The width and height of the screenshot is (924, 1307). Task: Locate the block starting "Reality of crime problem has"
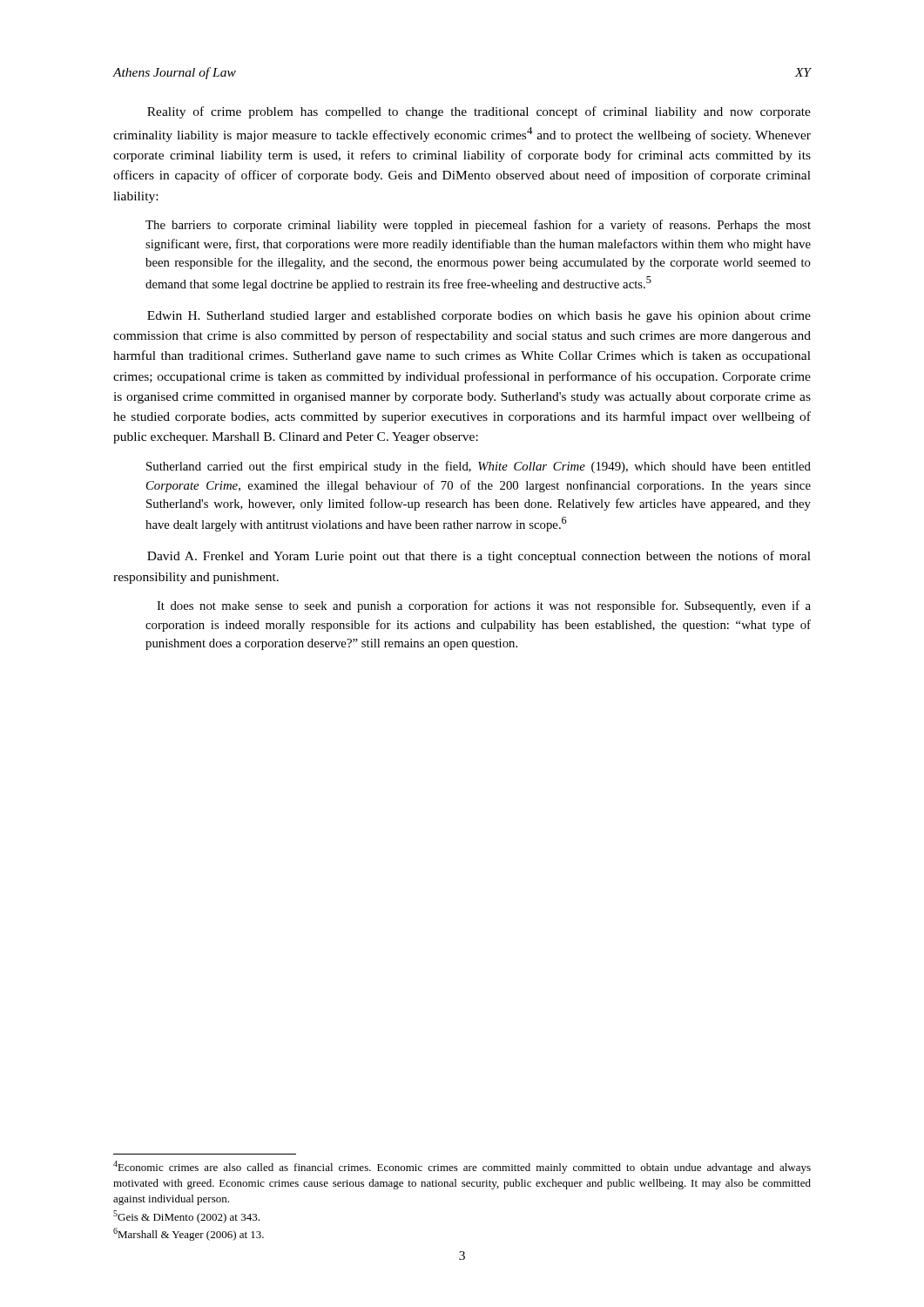coord(462,153)
